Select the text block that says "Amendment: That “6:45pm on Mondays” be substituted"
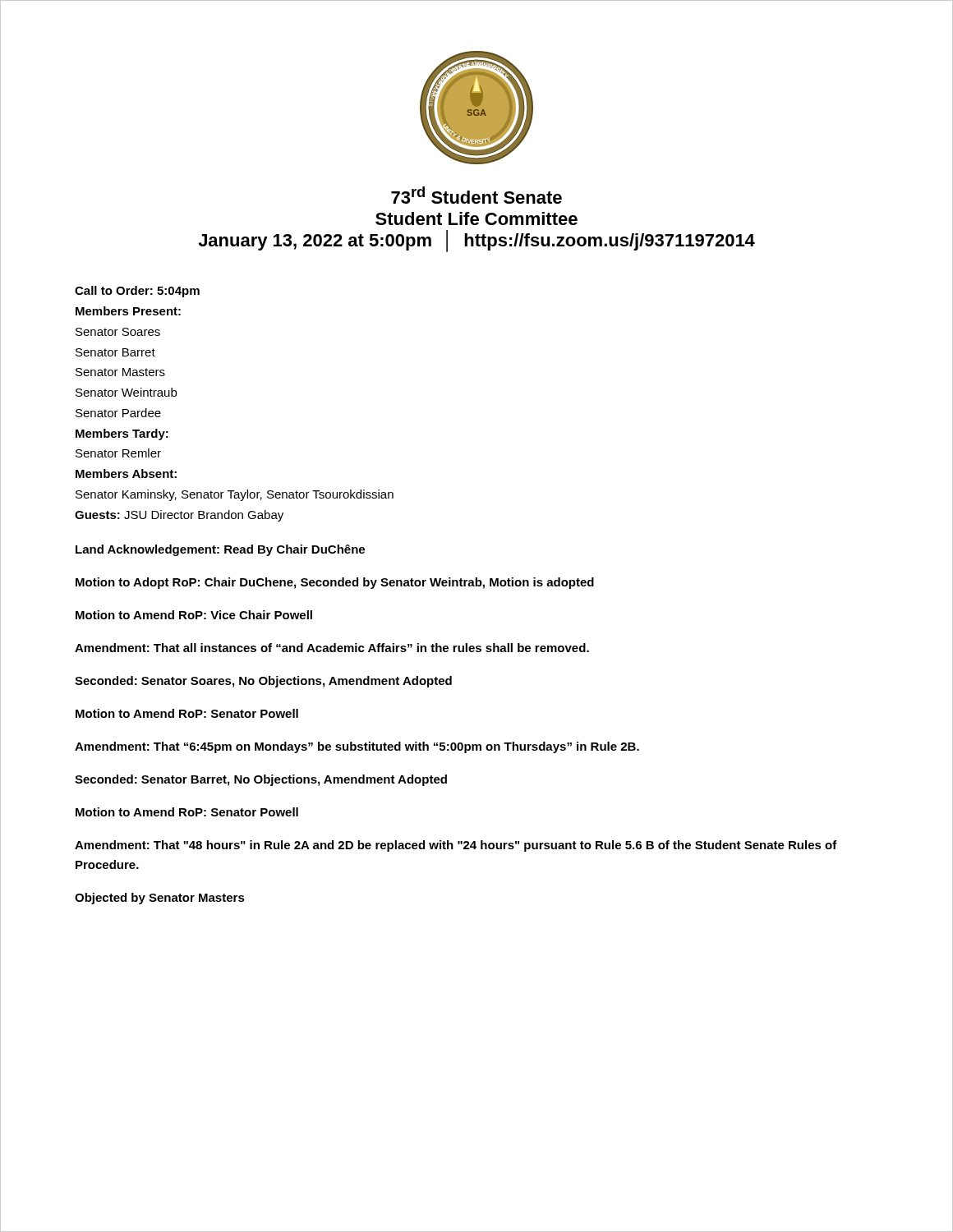 357,746
